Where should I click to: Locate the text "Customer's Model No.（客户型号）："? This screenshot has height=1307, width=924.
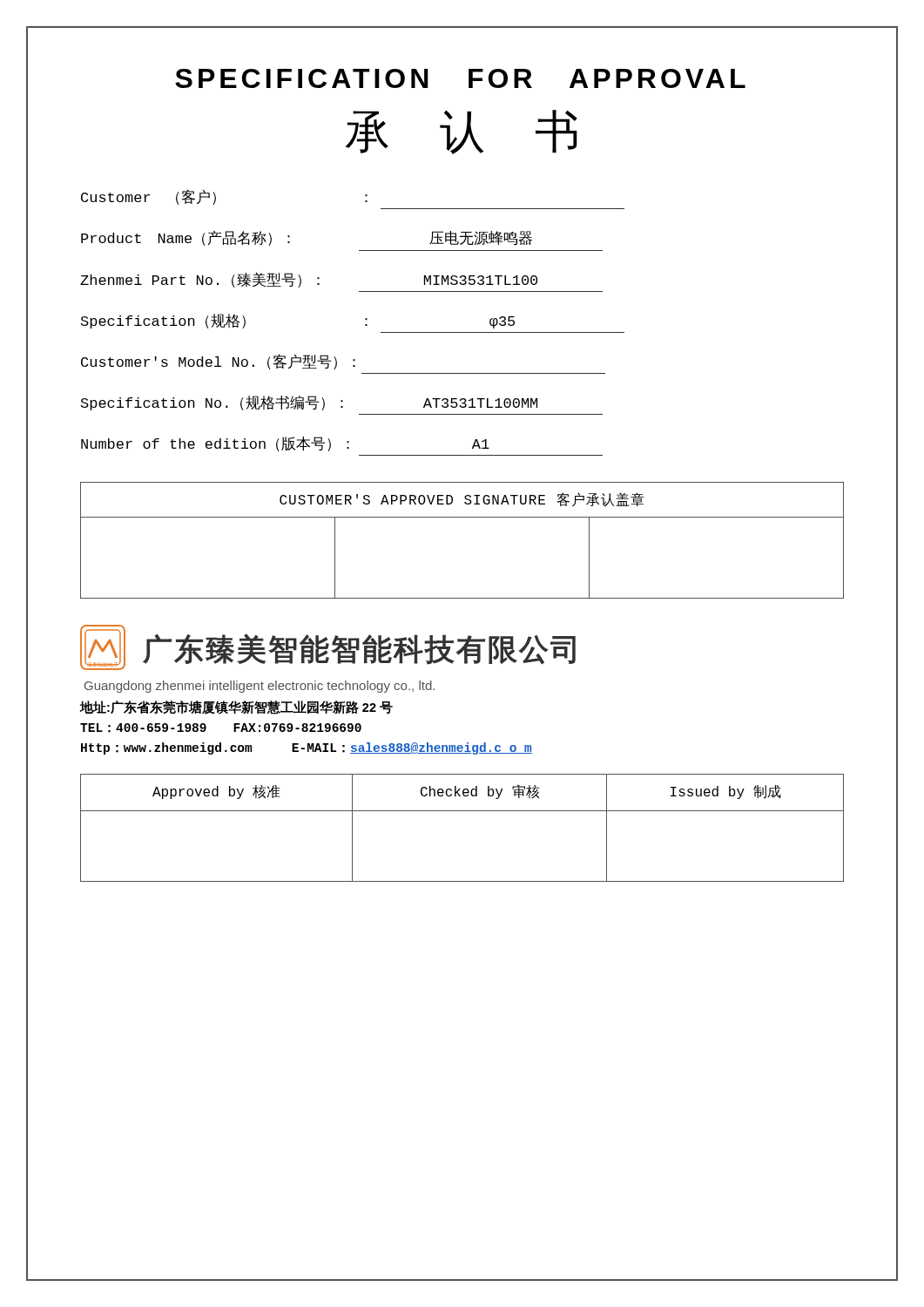click(x=343, y=363)
